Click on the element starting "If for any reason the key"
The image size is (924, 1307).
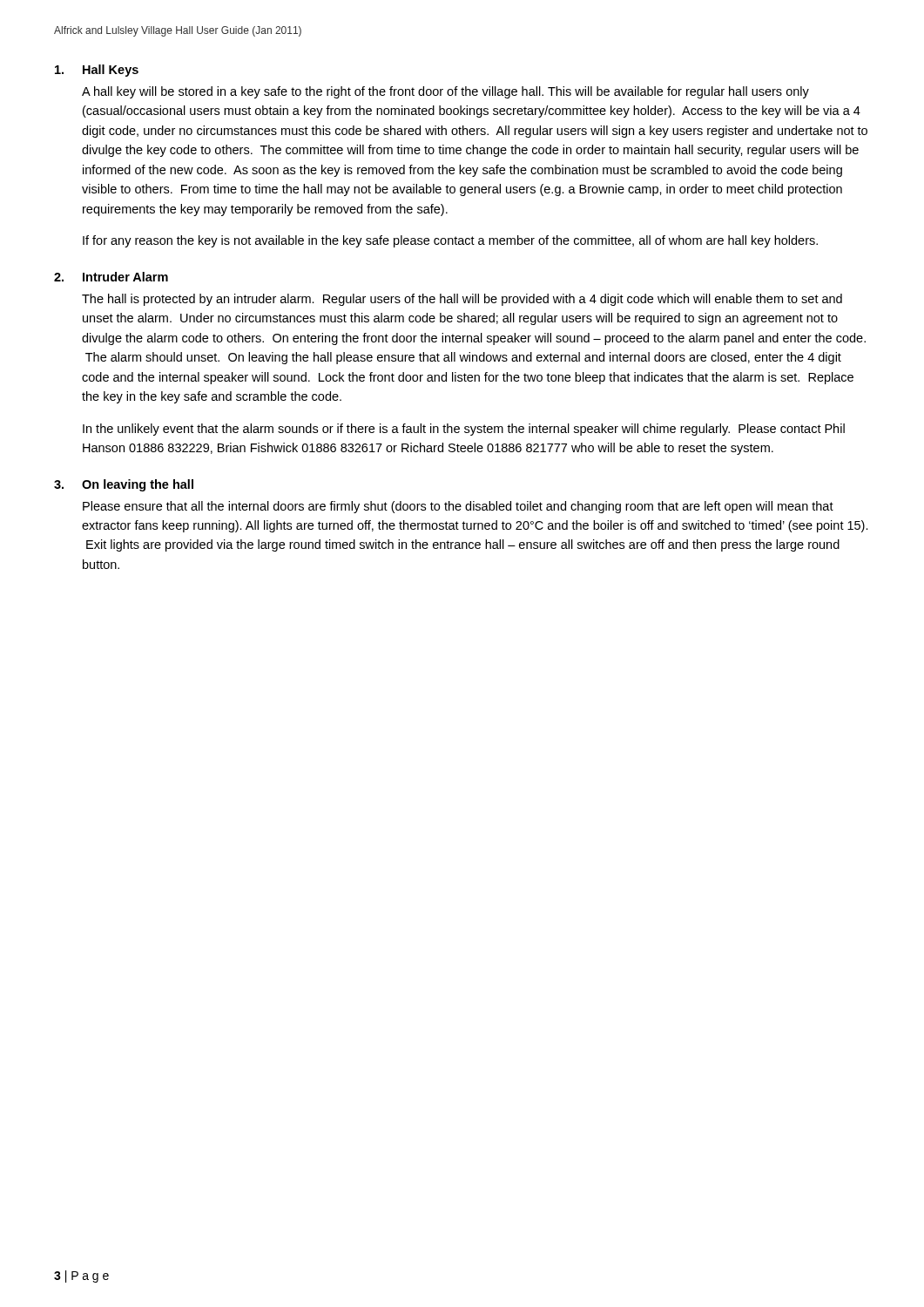(x=450, y=241)
